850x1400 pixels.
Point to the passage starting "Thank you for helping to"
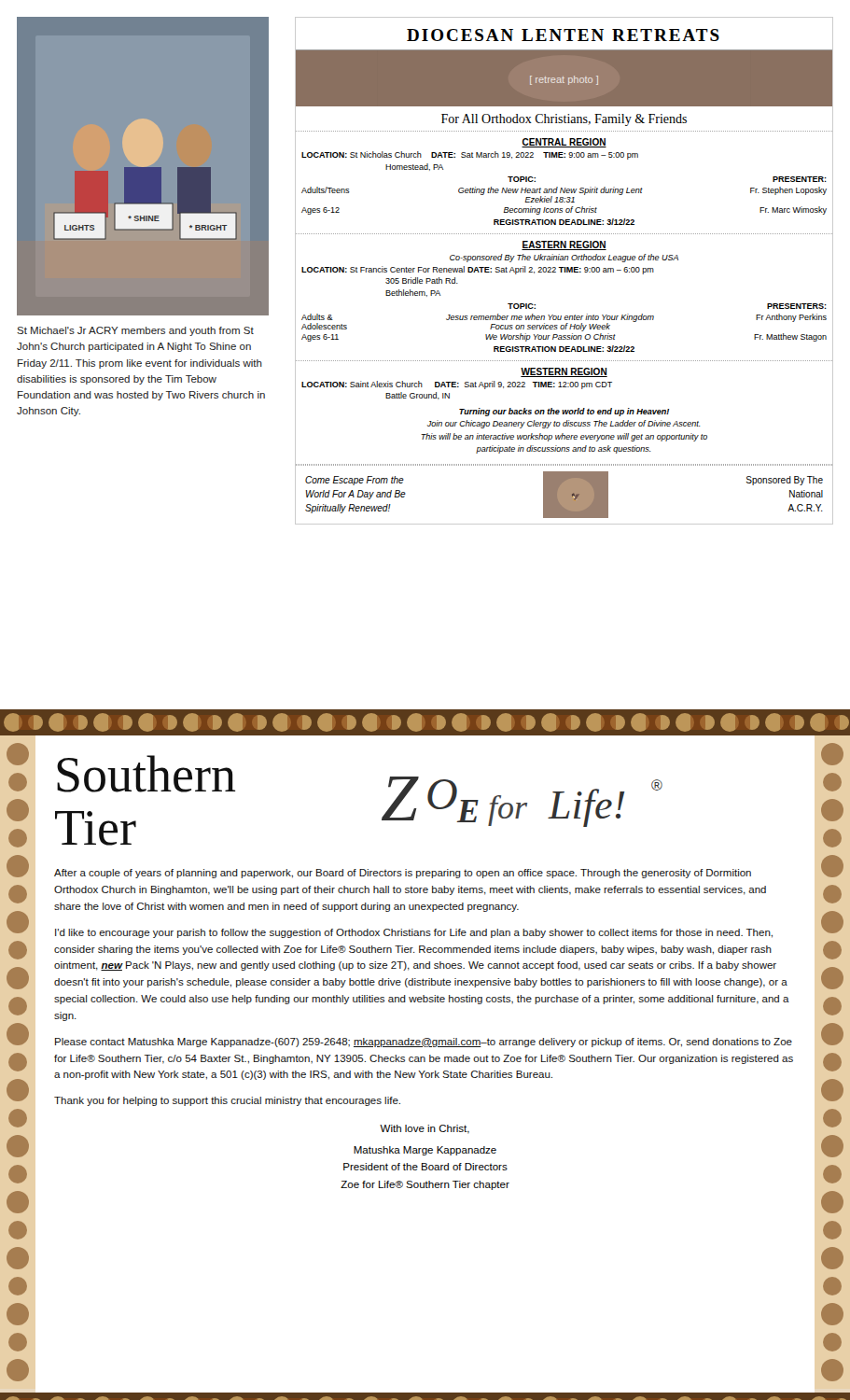(228, 1101)
